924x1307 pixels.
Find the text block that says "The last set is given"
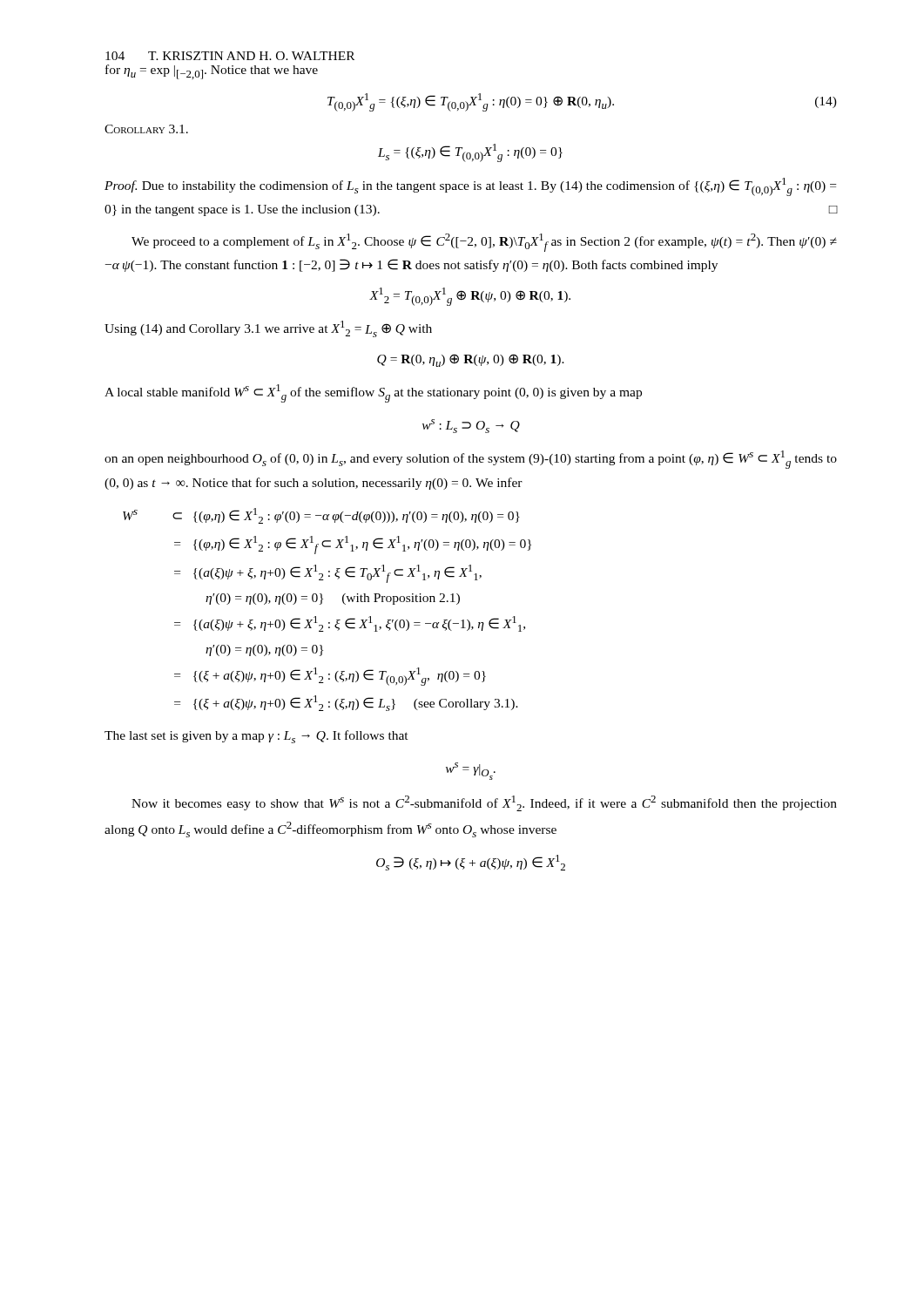(x=256, y=737)
